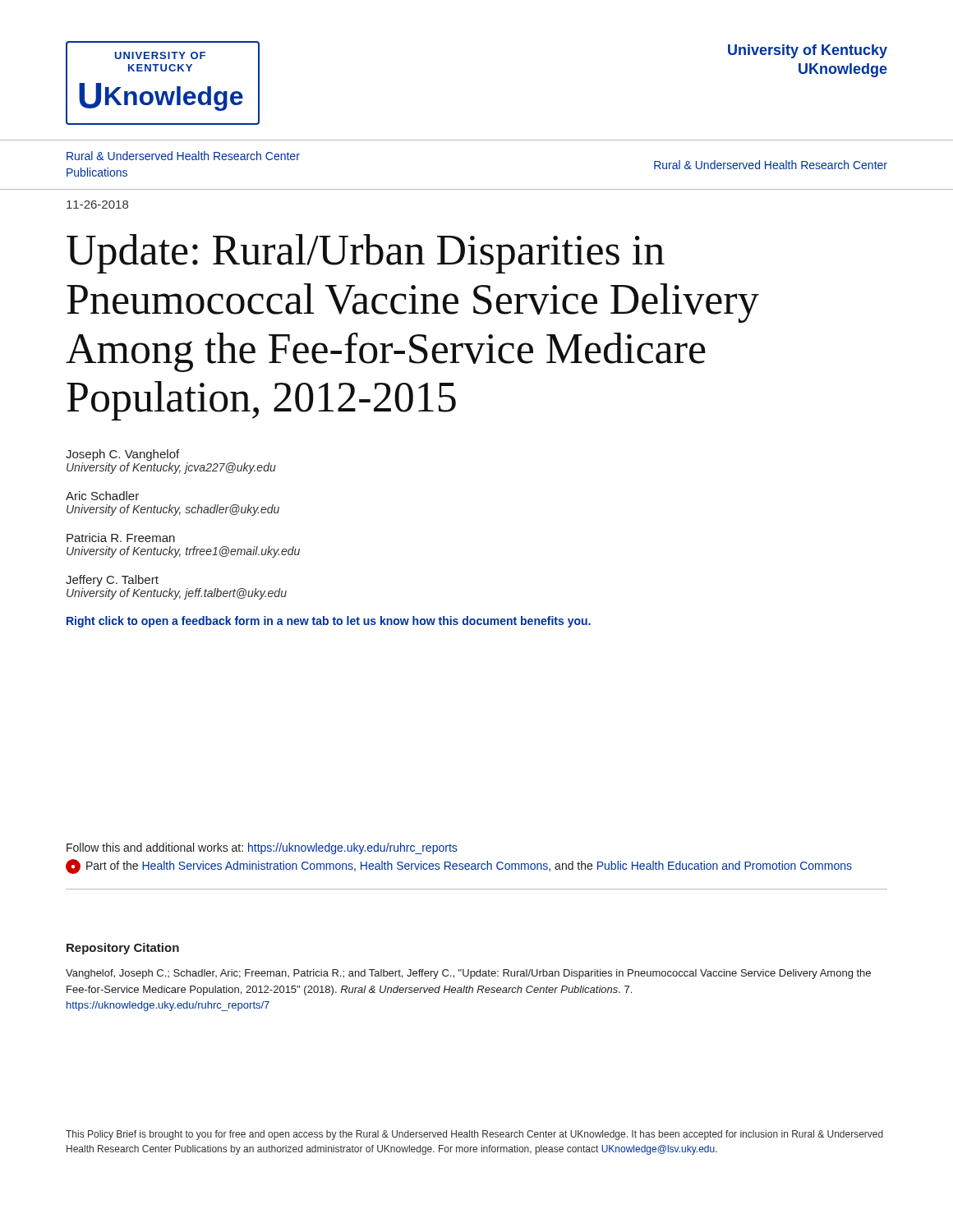Where does it say "Repository Citation"?
Viewport: 953px width, 1232px height.
tap(123, 949)
